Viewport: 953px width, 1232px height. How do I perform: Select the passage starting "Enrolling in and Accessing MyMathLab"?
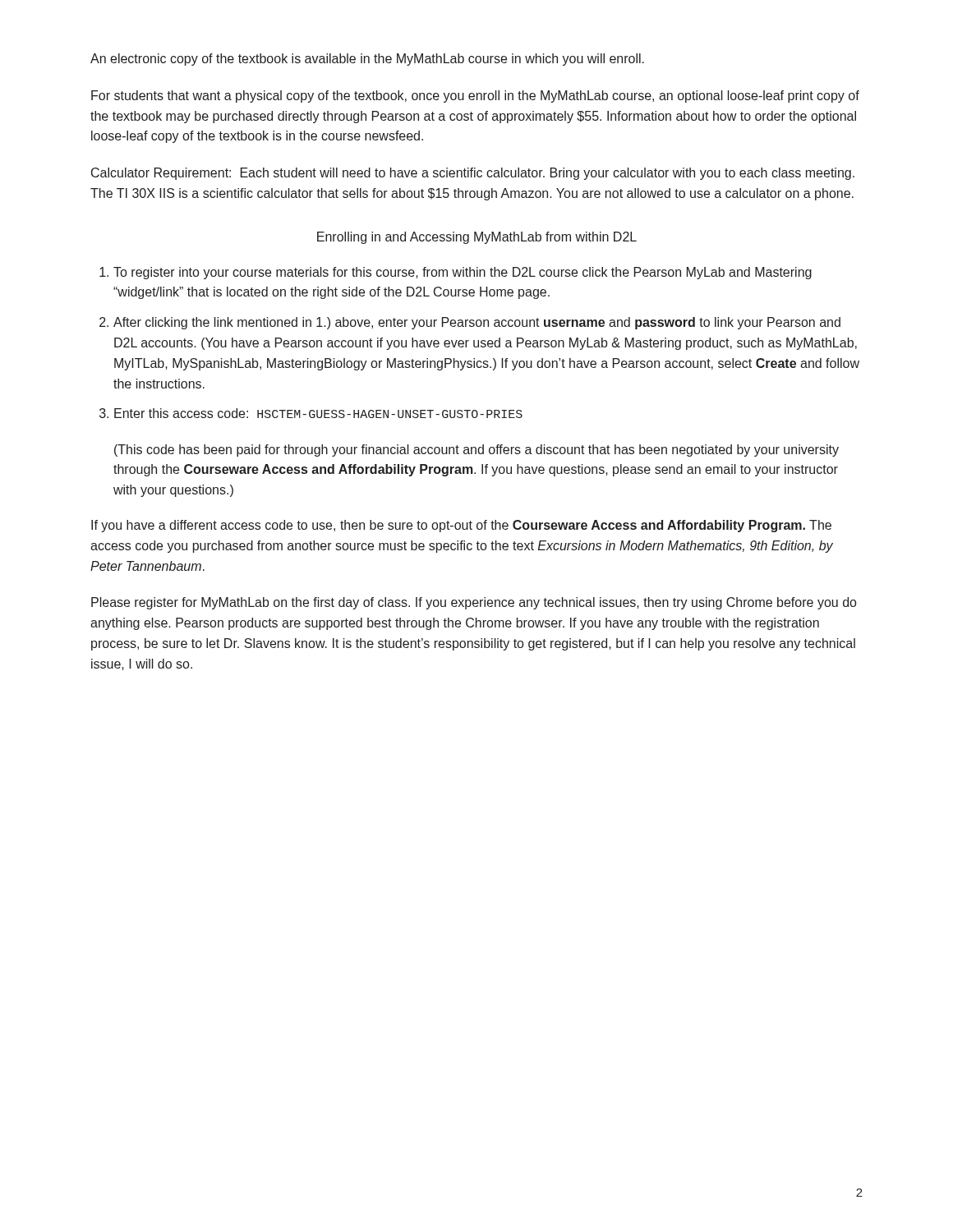pyautogui.click(x=476, y=237)
